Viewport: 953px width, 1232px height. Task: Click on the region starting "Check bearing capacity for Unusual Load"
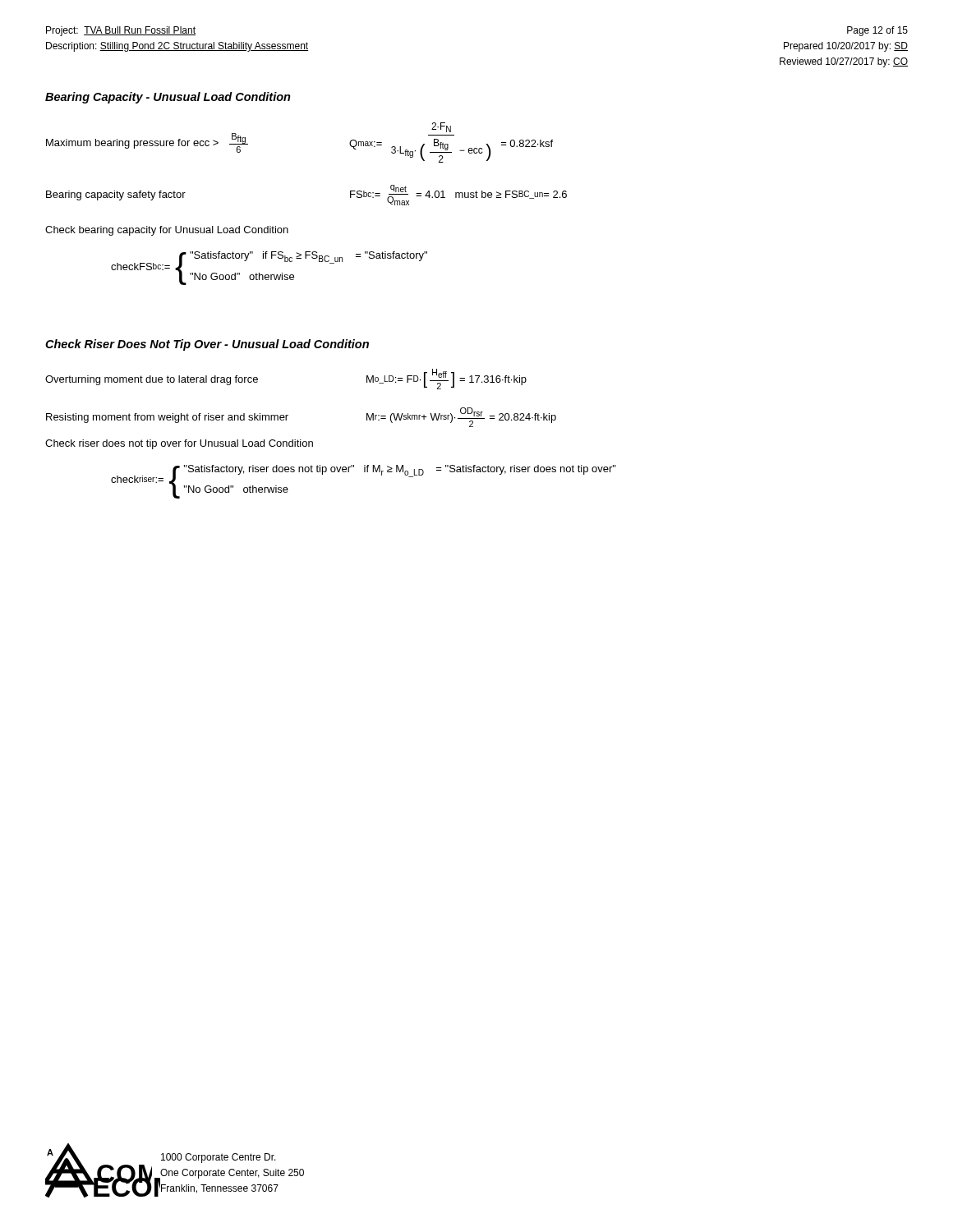coord(167,230)
